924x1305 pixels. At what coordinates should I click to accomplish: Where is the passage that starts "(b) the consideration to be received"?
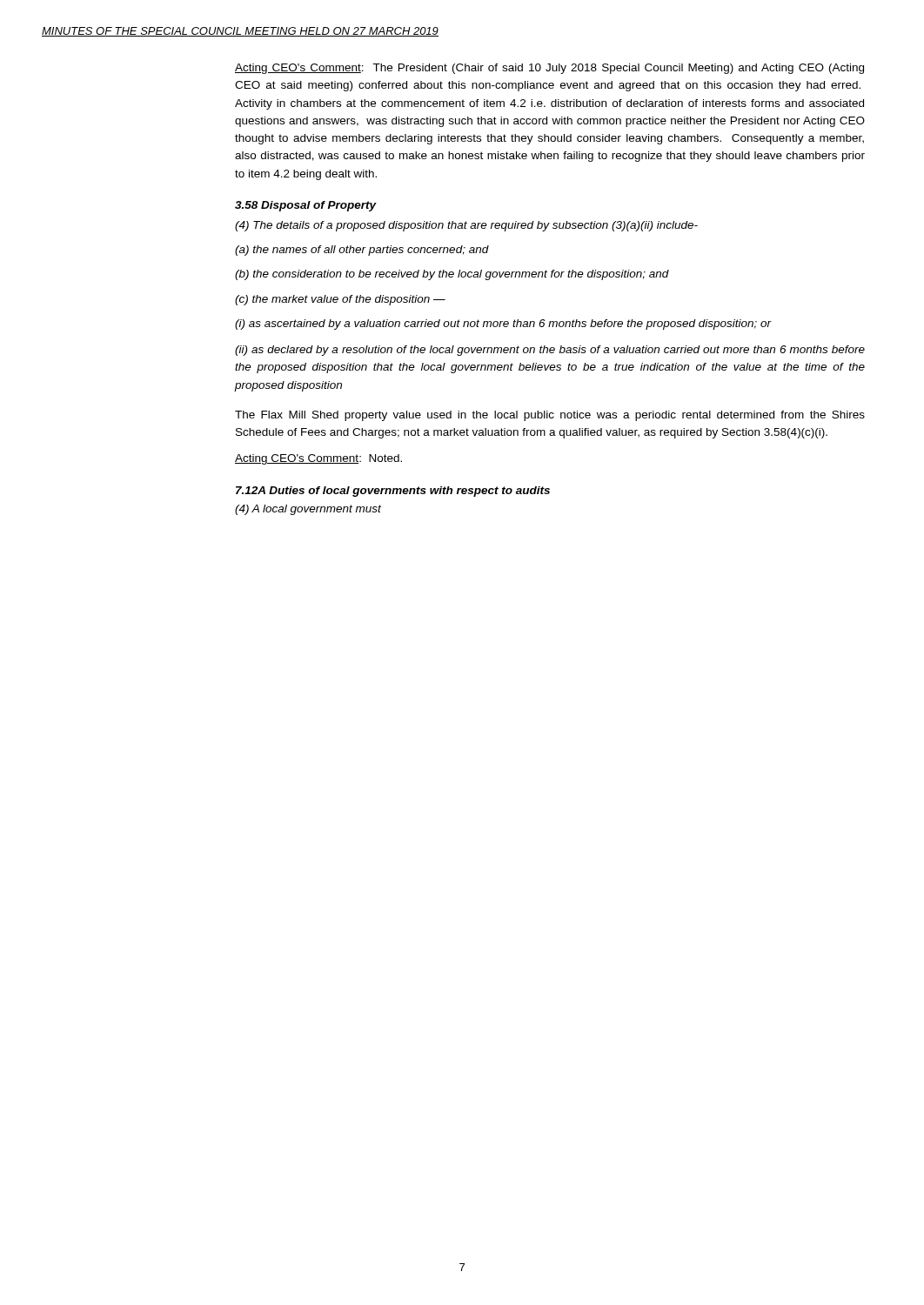tap(550, 274)
